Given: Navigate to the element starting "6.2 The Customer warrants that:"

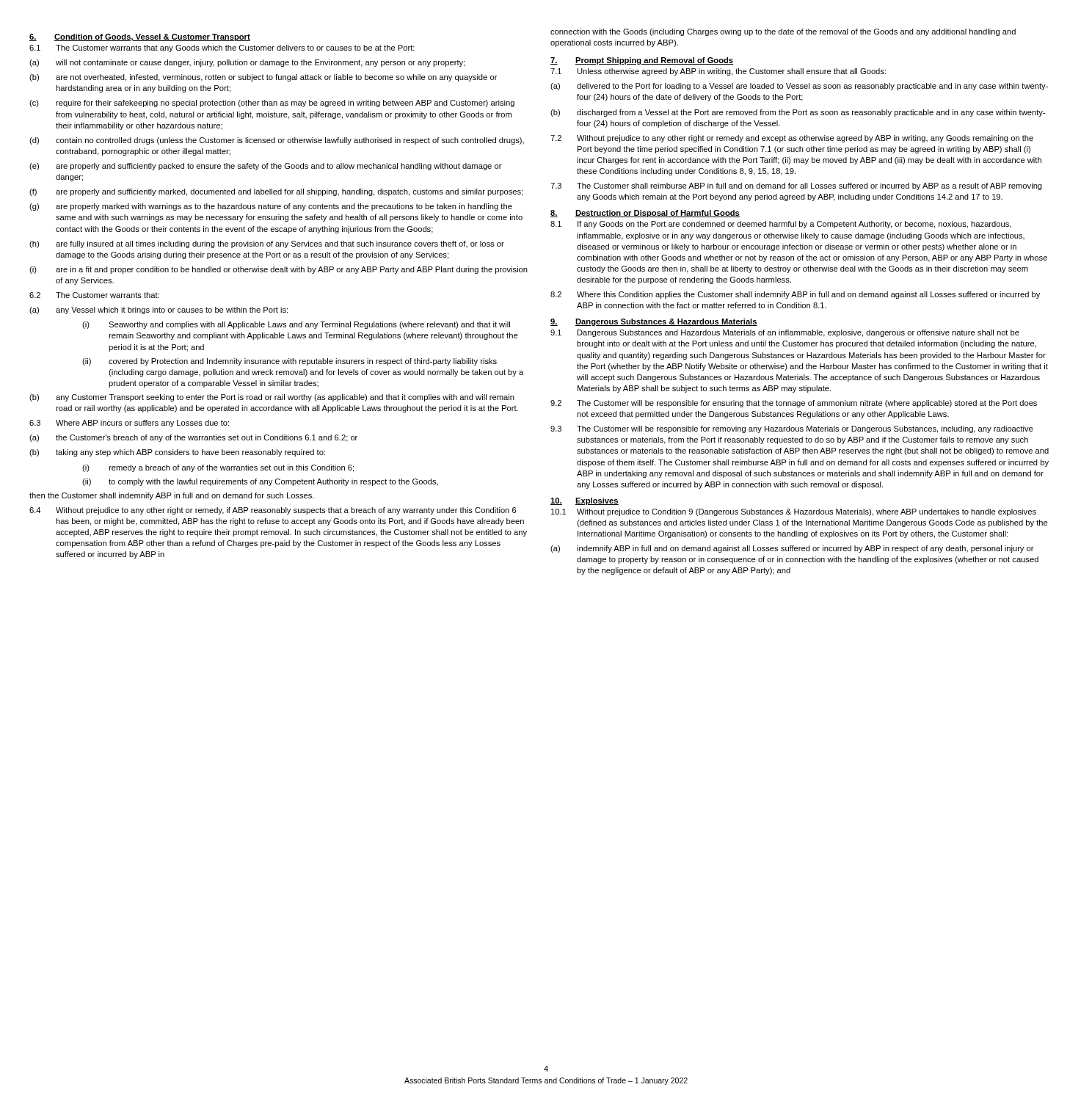Looking at the screenshot, I should (279, 296).
